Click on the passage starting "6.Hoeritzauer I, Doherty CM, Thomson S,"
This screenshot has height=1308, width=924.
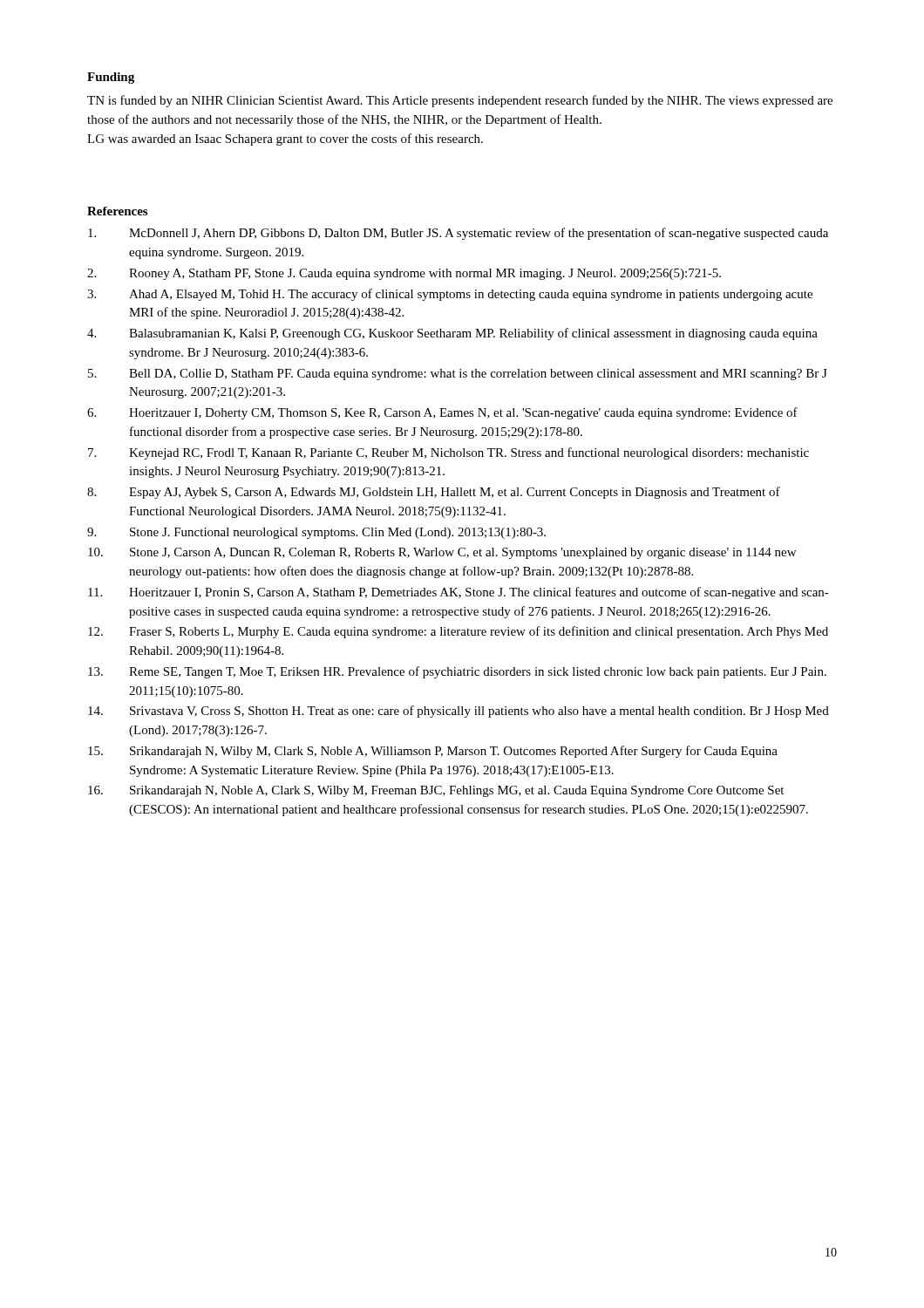pos(462,423)
